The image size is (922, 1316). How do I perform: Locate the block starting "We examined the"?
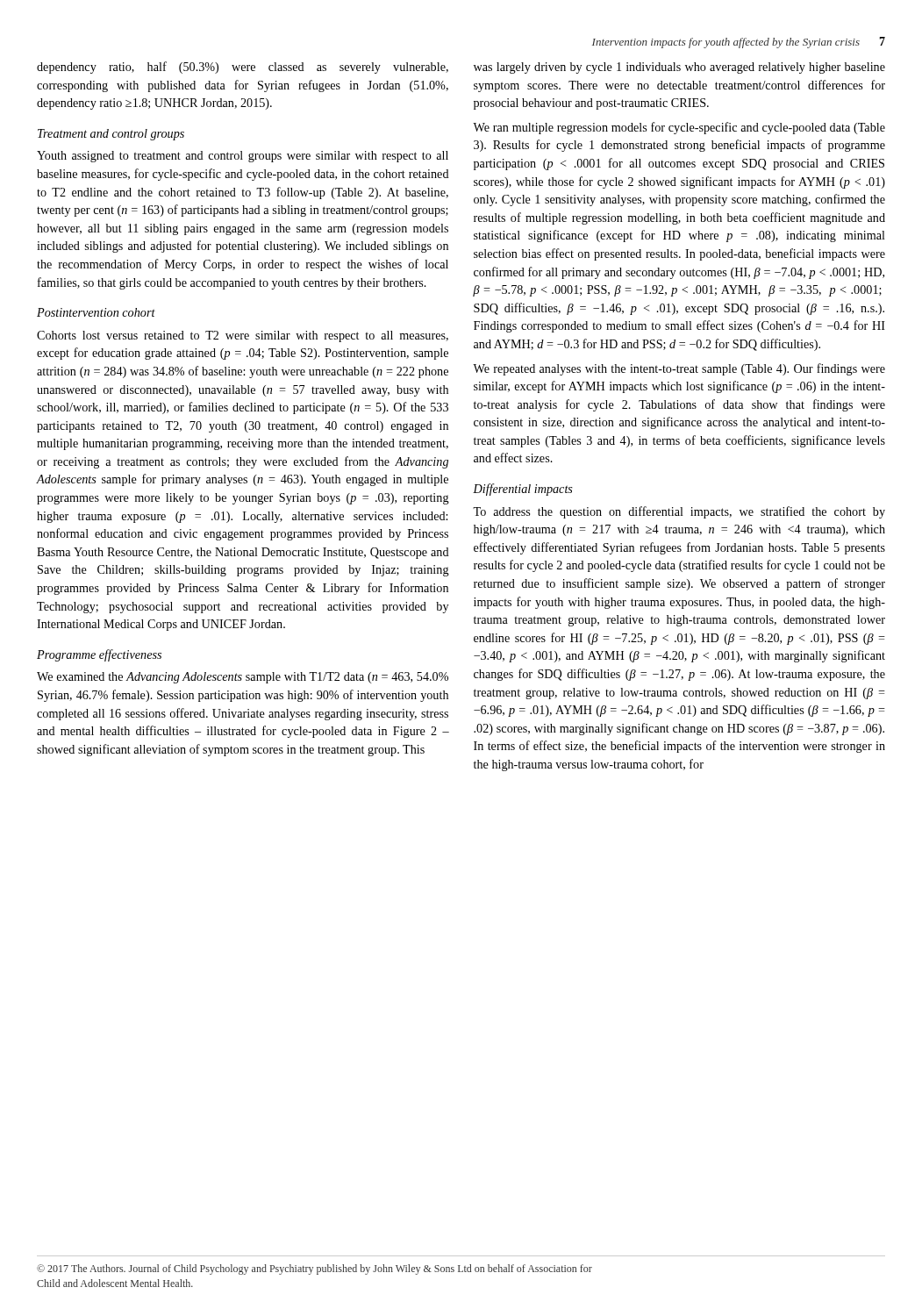pos(243,713)
